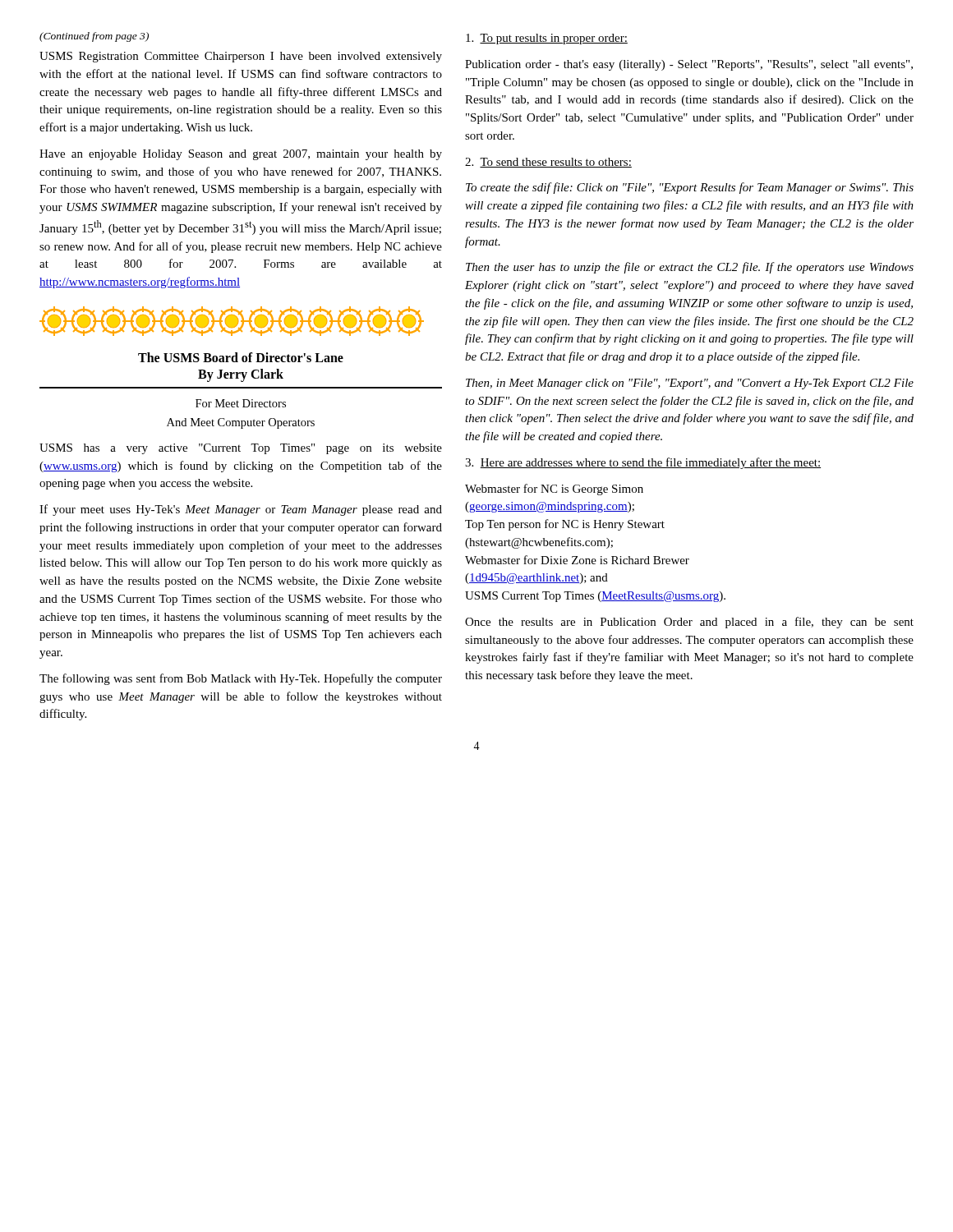Image resolution: width=953 pixels, height=1232 pixels.
Task: Find the element starting "USMS Registration Committee Chairperson"
Action: tap(241, 92)
